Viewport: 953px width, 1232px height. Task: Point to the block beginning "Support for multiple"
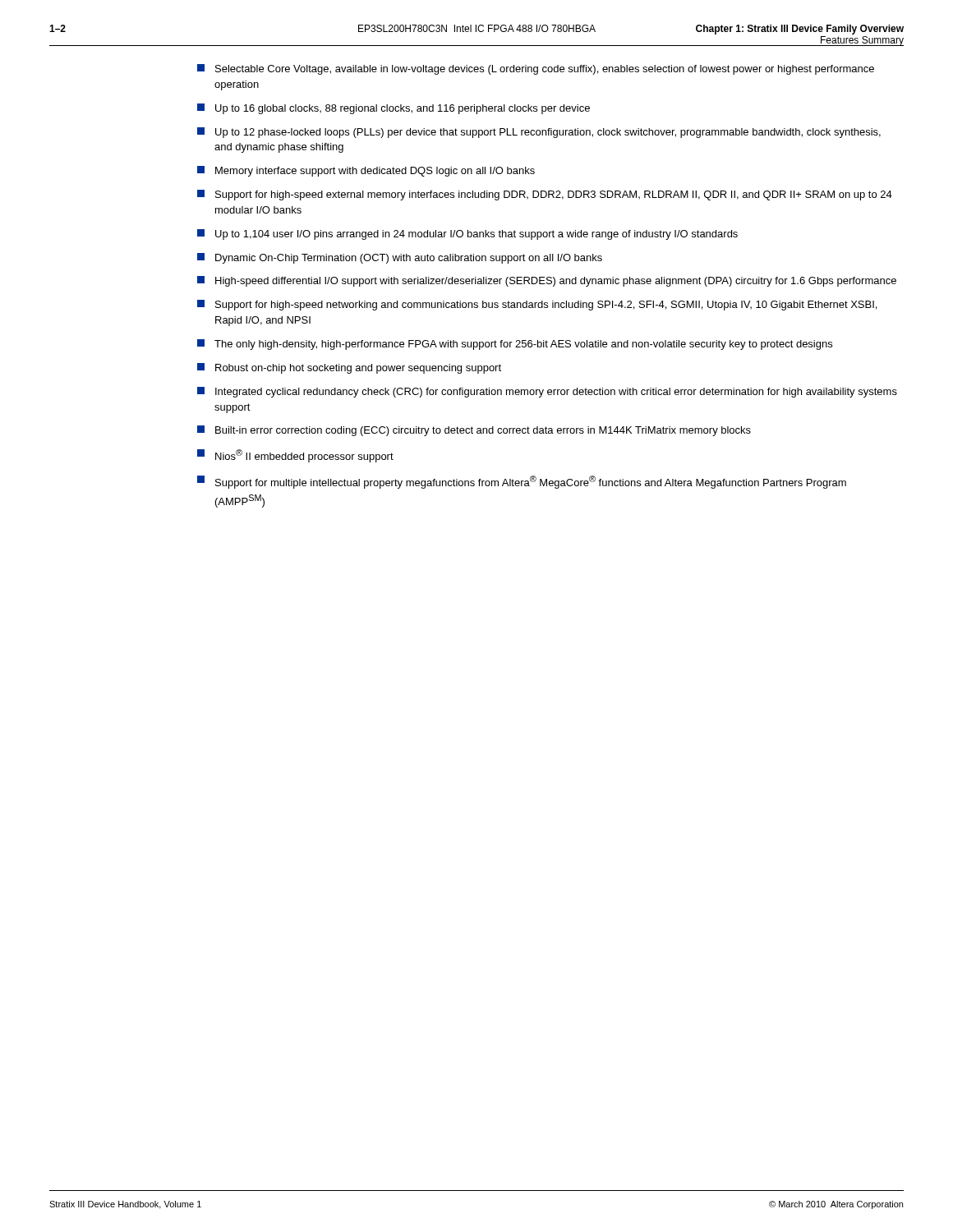[548, 492]
